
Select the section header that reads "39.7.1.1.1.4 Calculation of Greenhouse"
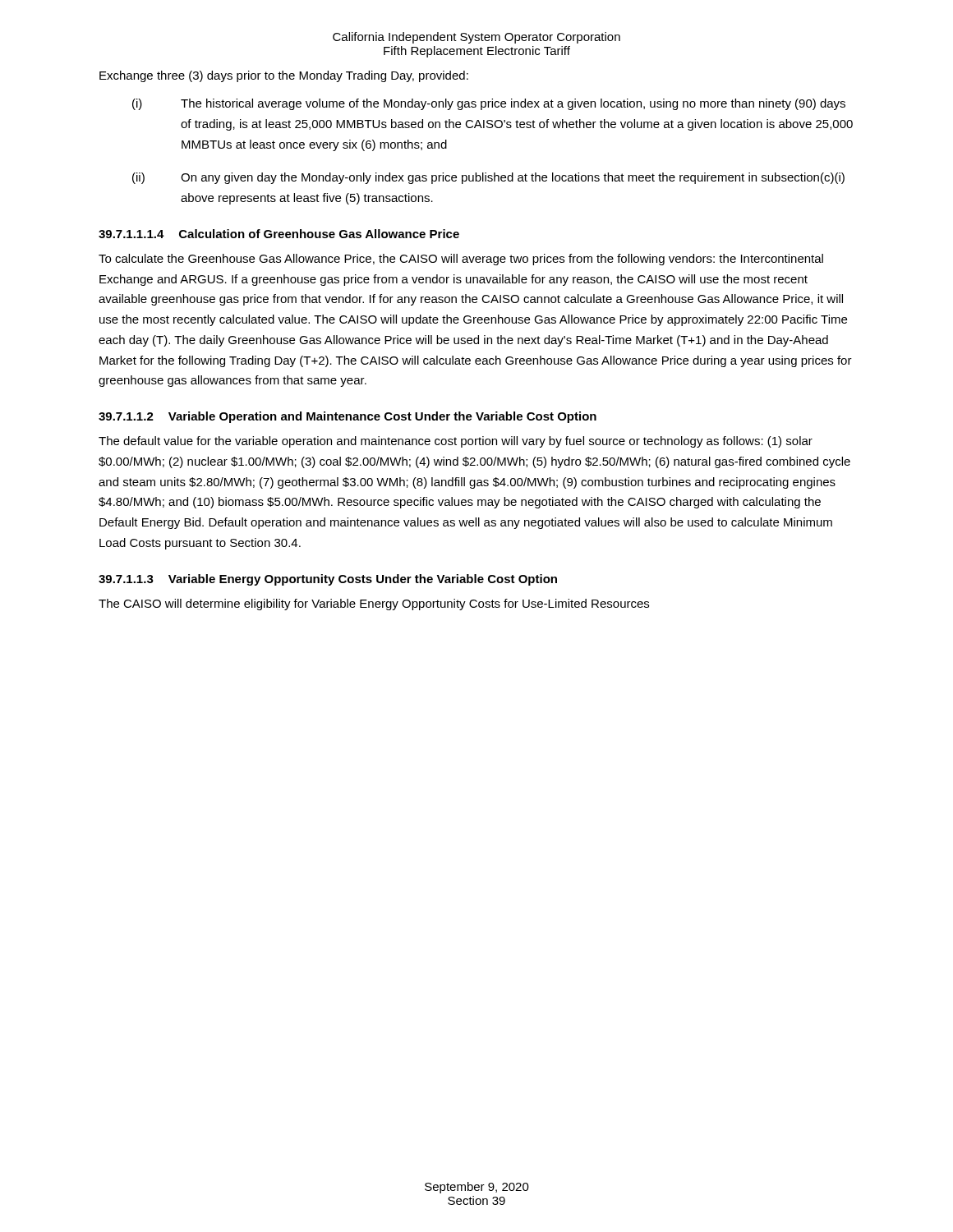279,233
